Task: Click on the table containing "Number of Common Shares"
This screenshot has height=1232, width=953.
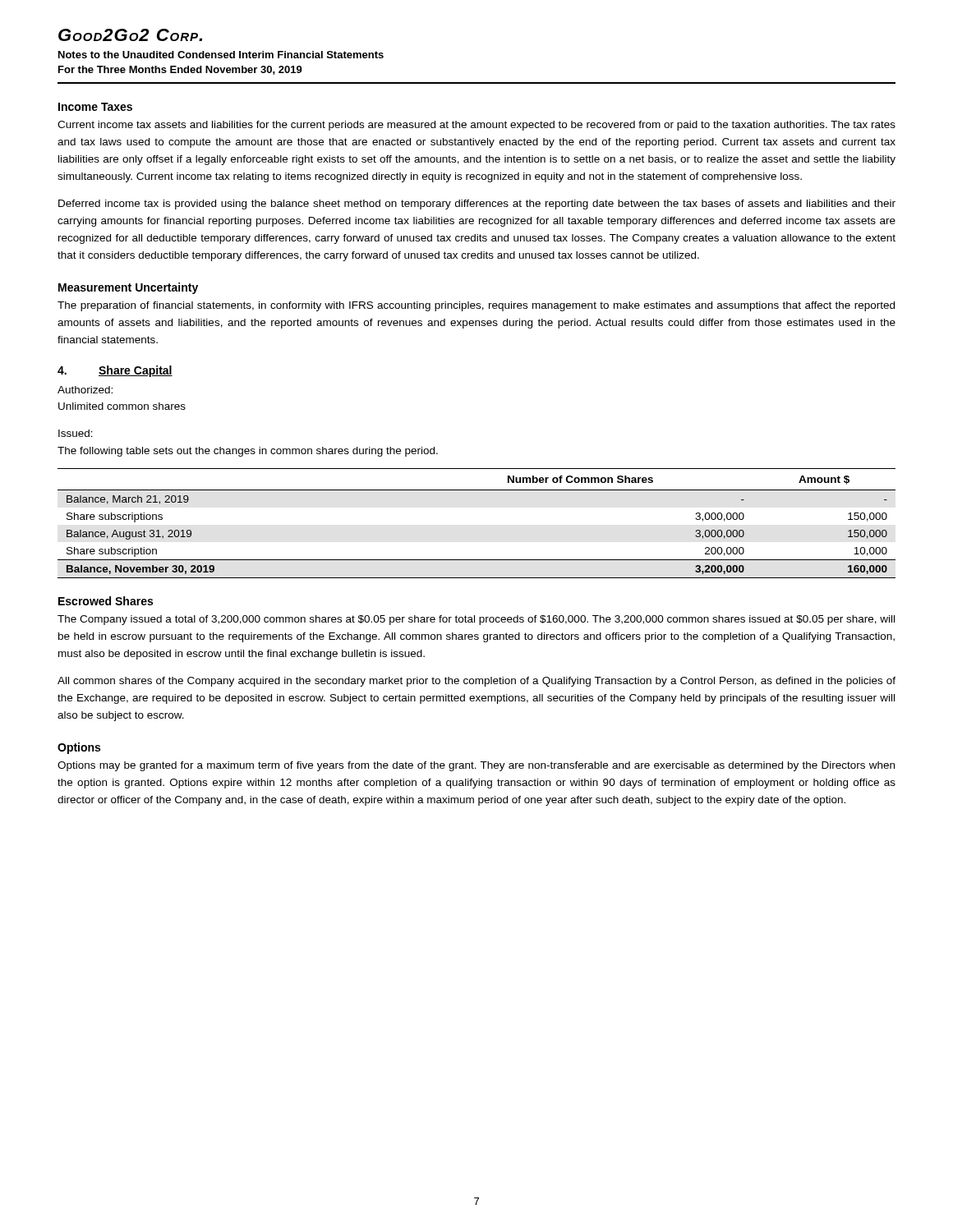Action: (476, 523)
